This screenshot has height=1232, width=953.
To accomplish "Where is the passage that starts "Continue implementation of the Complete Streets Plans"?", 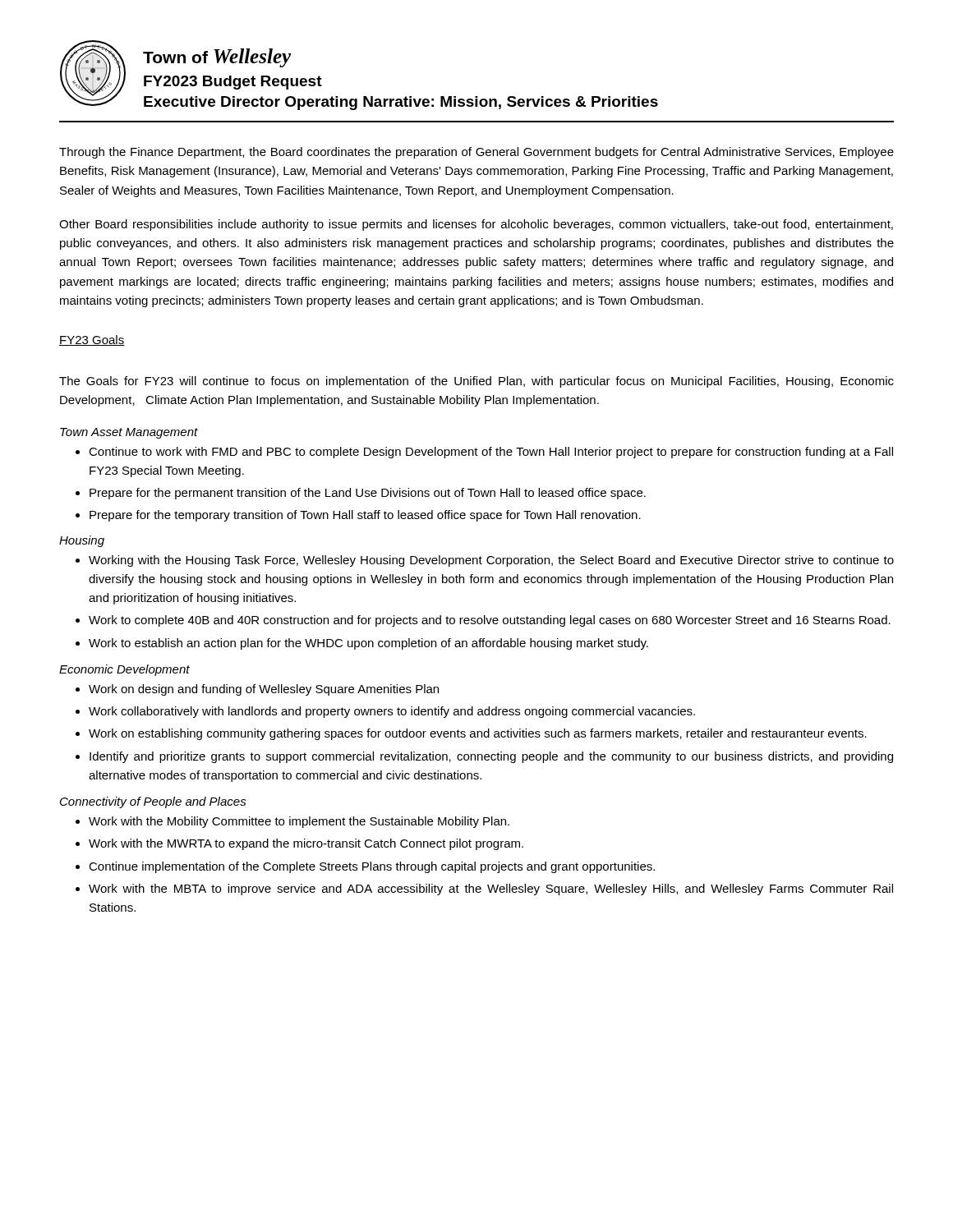I will pos(372,866).
